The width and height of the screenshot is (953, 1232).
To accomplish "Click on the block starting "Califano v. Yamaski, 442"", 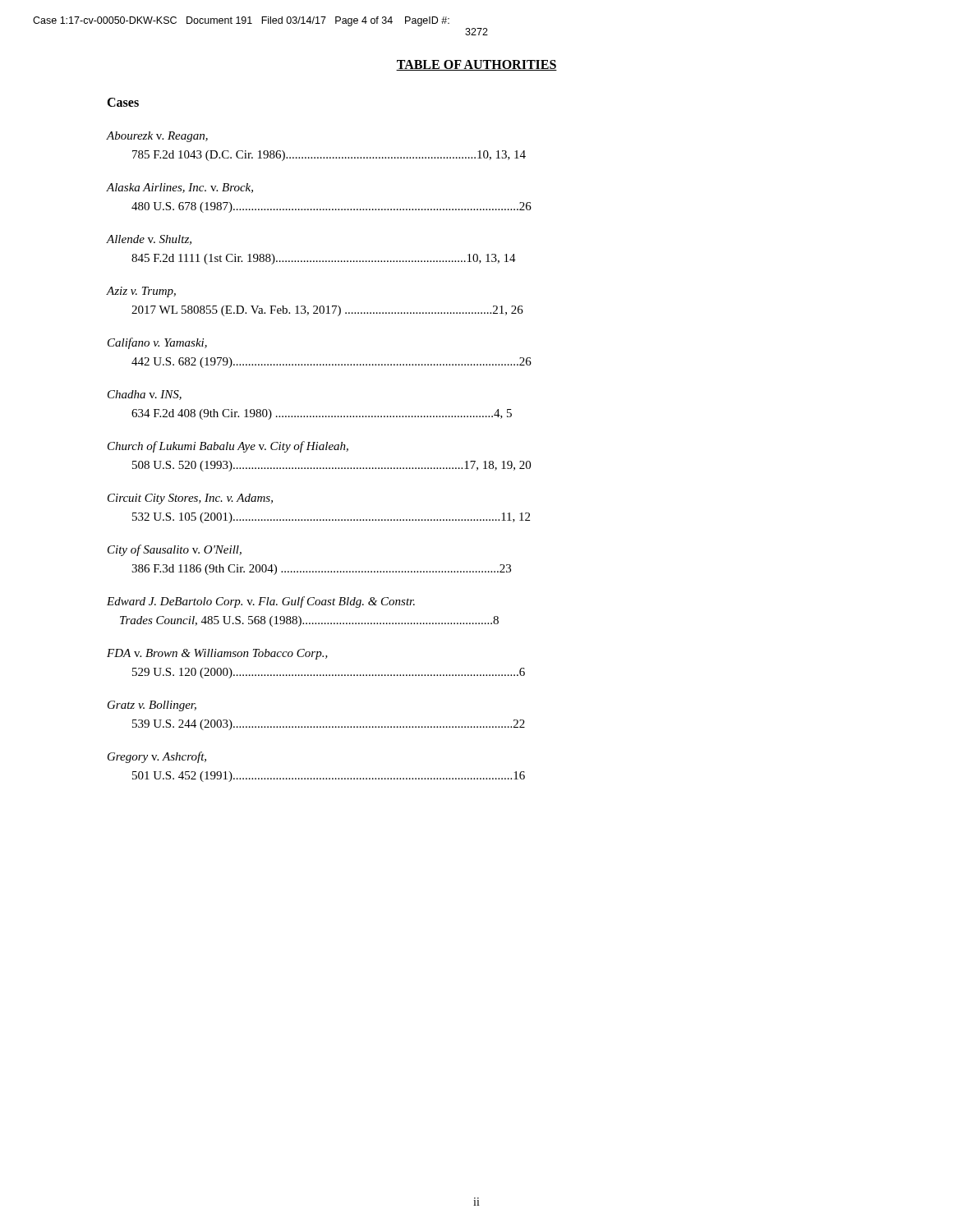I will pyautogui.click(x=476, y=353).
